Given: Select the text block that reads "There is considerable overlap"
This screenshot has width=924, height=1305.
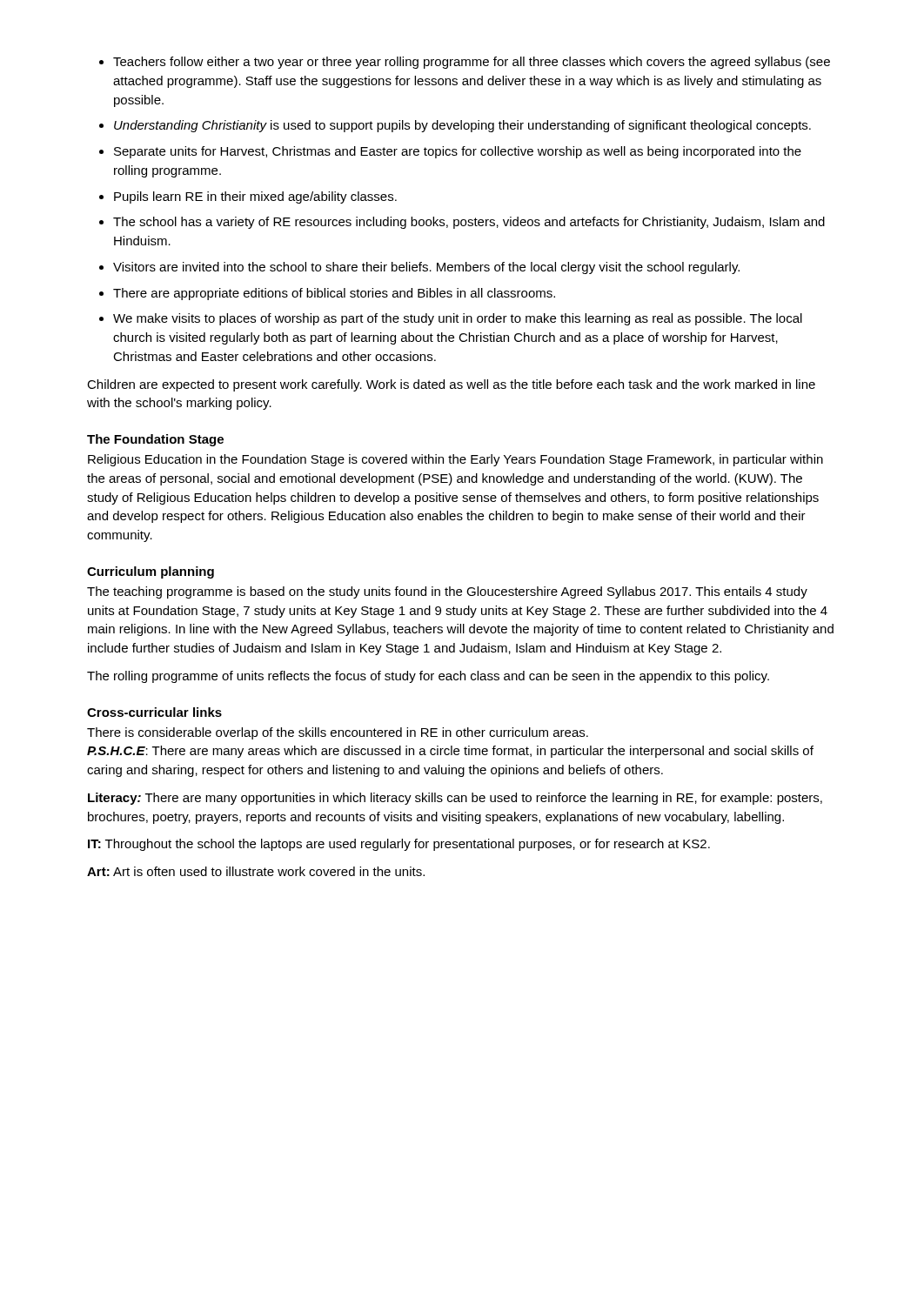Looking at the screenshot, I should 450,751.
